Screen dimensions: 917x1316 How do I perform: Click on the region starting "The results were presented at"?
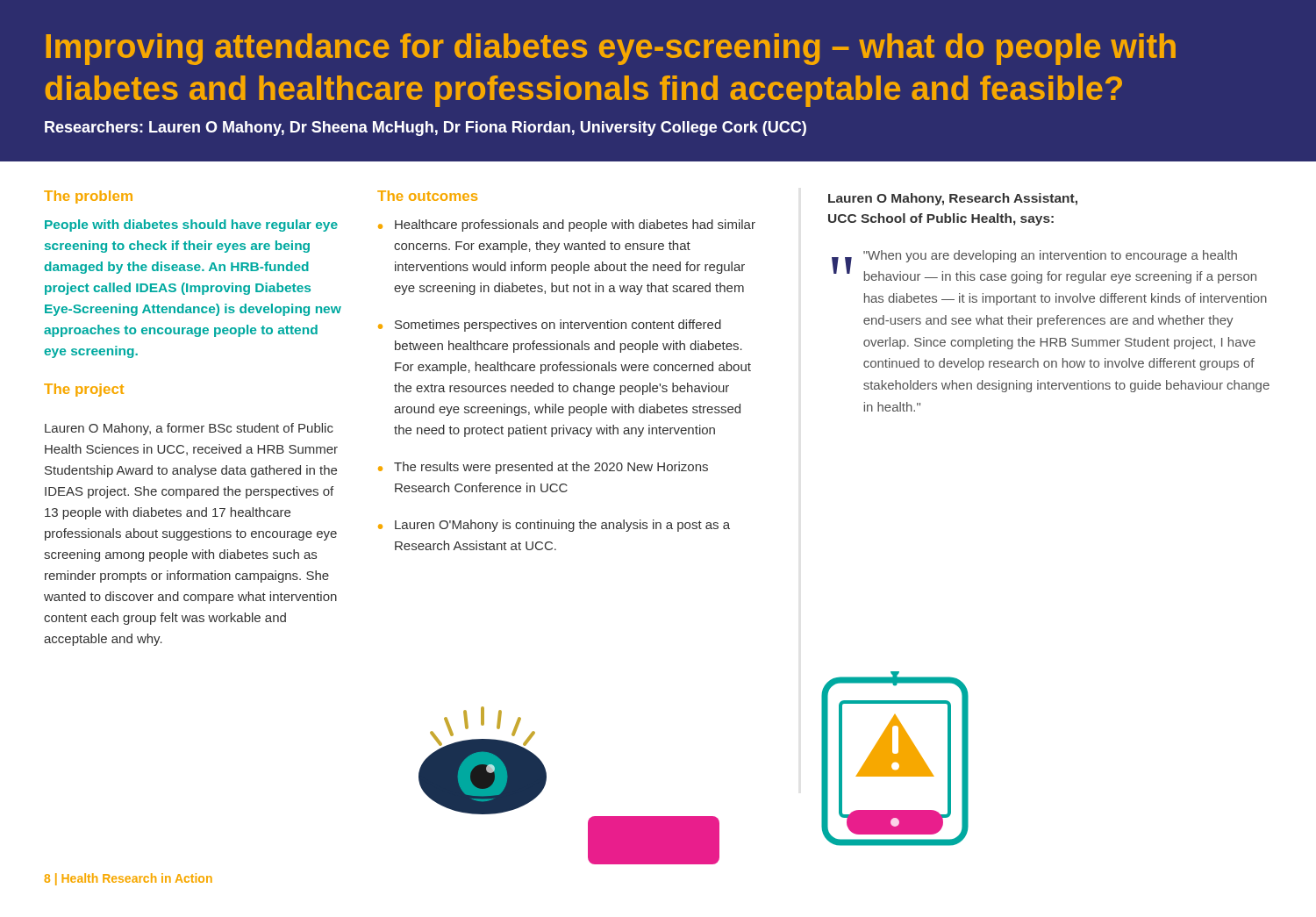(551, 477)
